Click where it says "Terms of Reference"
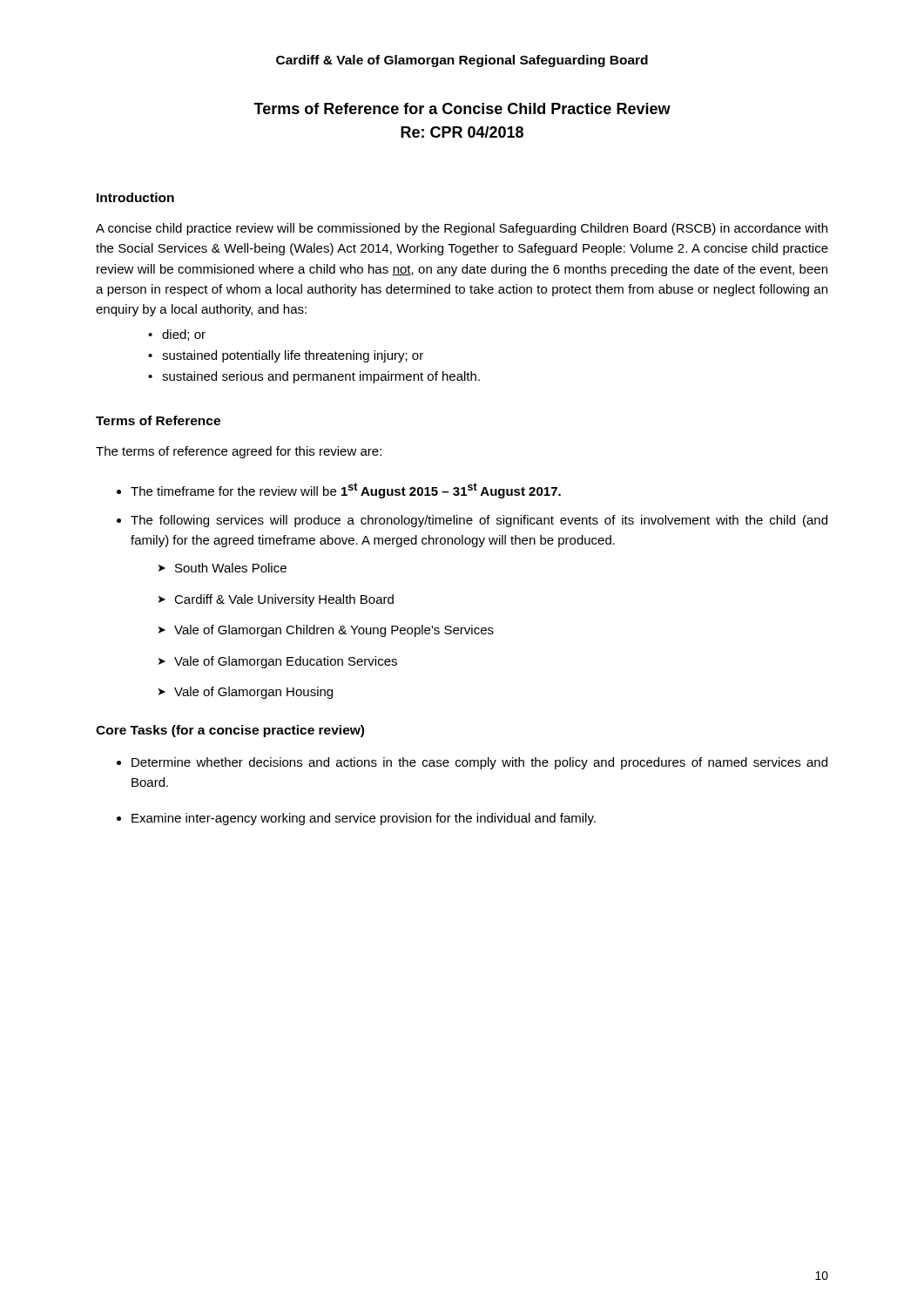 [158, 421]
